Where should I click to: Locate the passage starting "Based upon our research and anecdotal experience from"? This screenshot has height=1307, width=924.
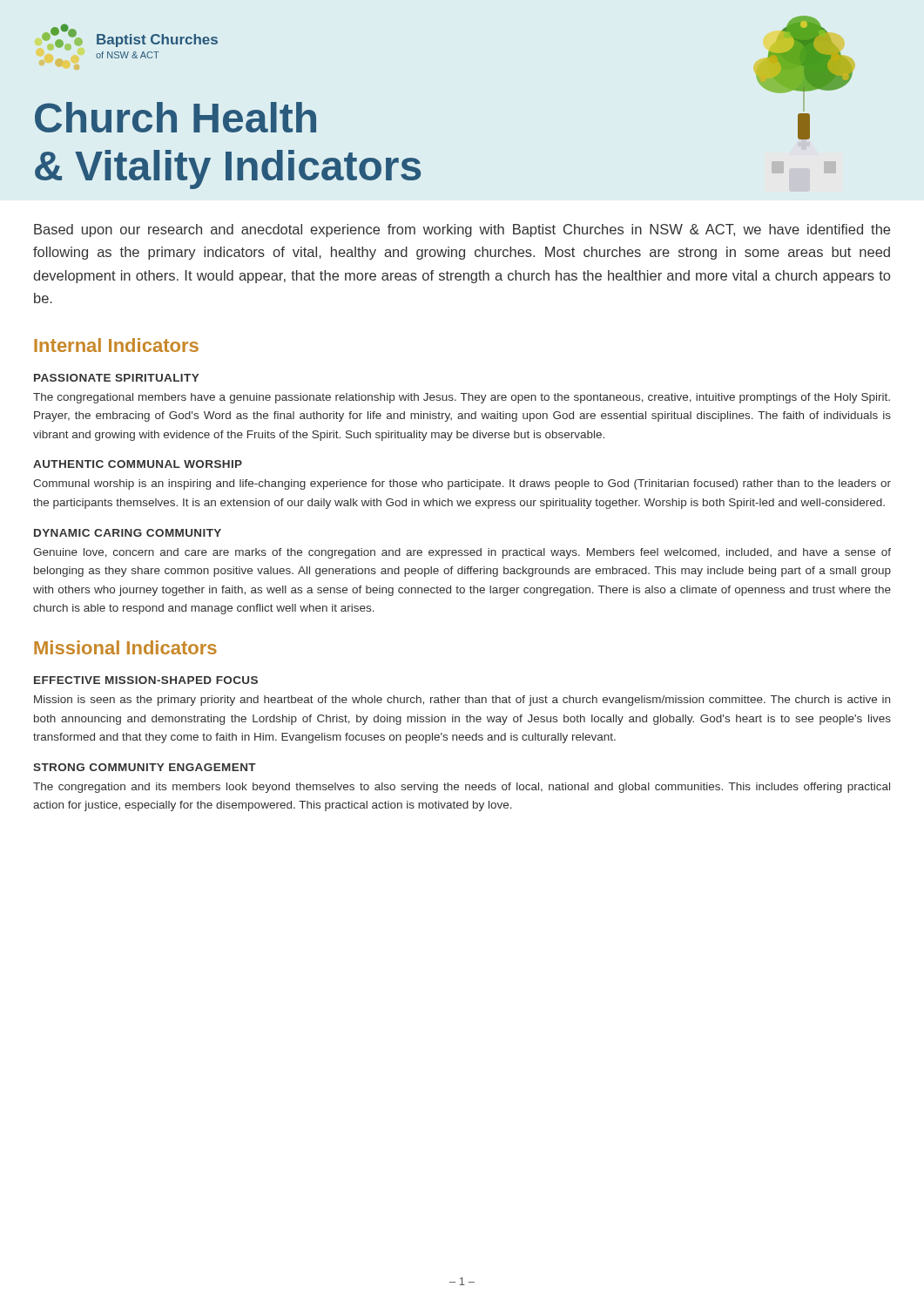click(x=462, y=264)
